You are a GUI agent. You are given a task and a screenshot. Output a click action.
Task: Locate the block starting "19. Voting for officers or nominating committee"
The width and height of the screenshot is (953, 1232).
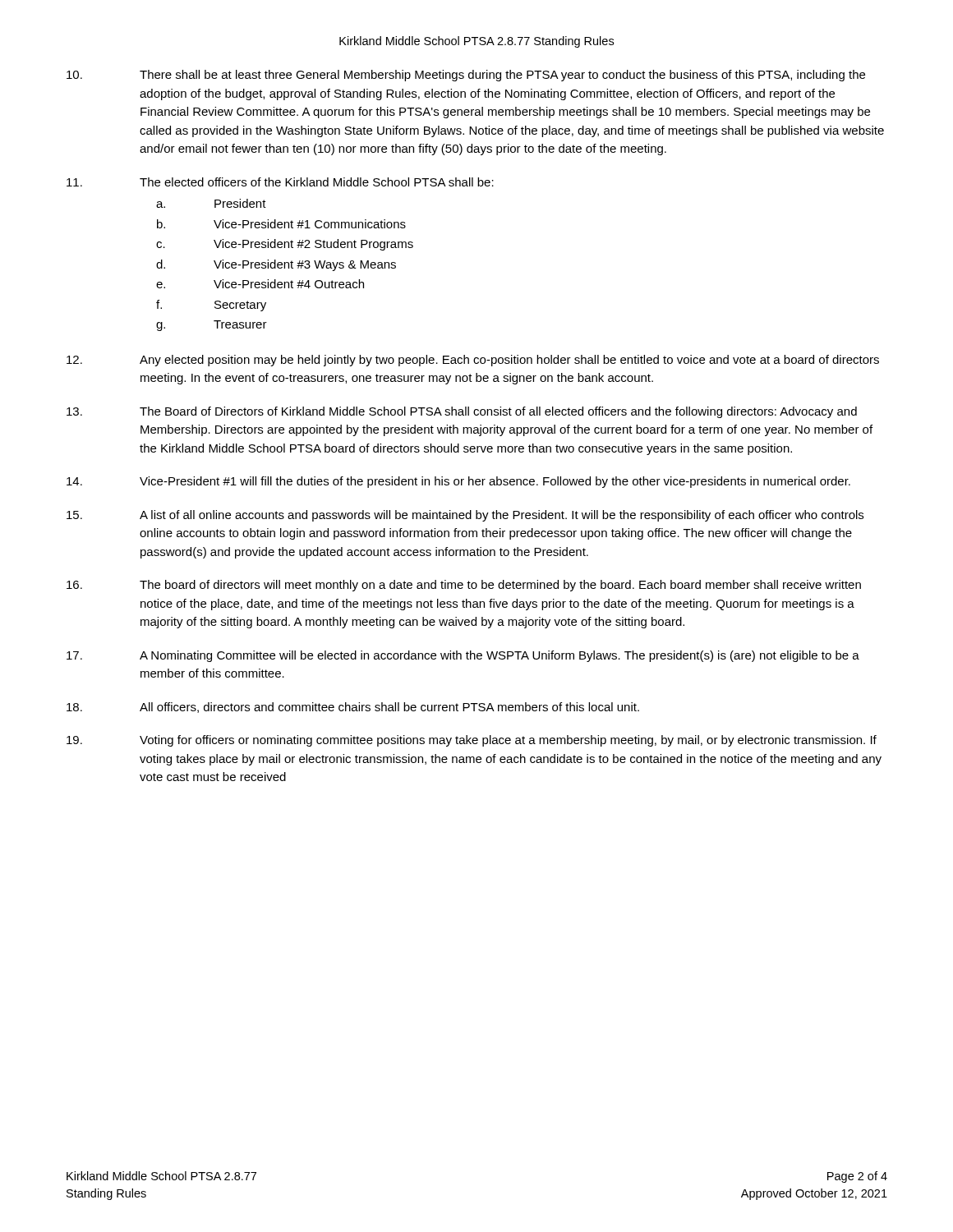pyautogui.click(x=476, y=759)
